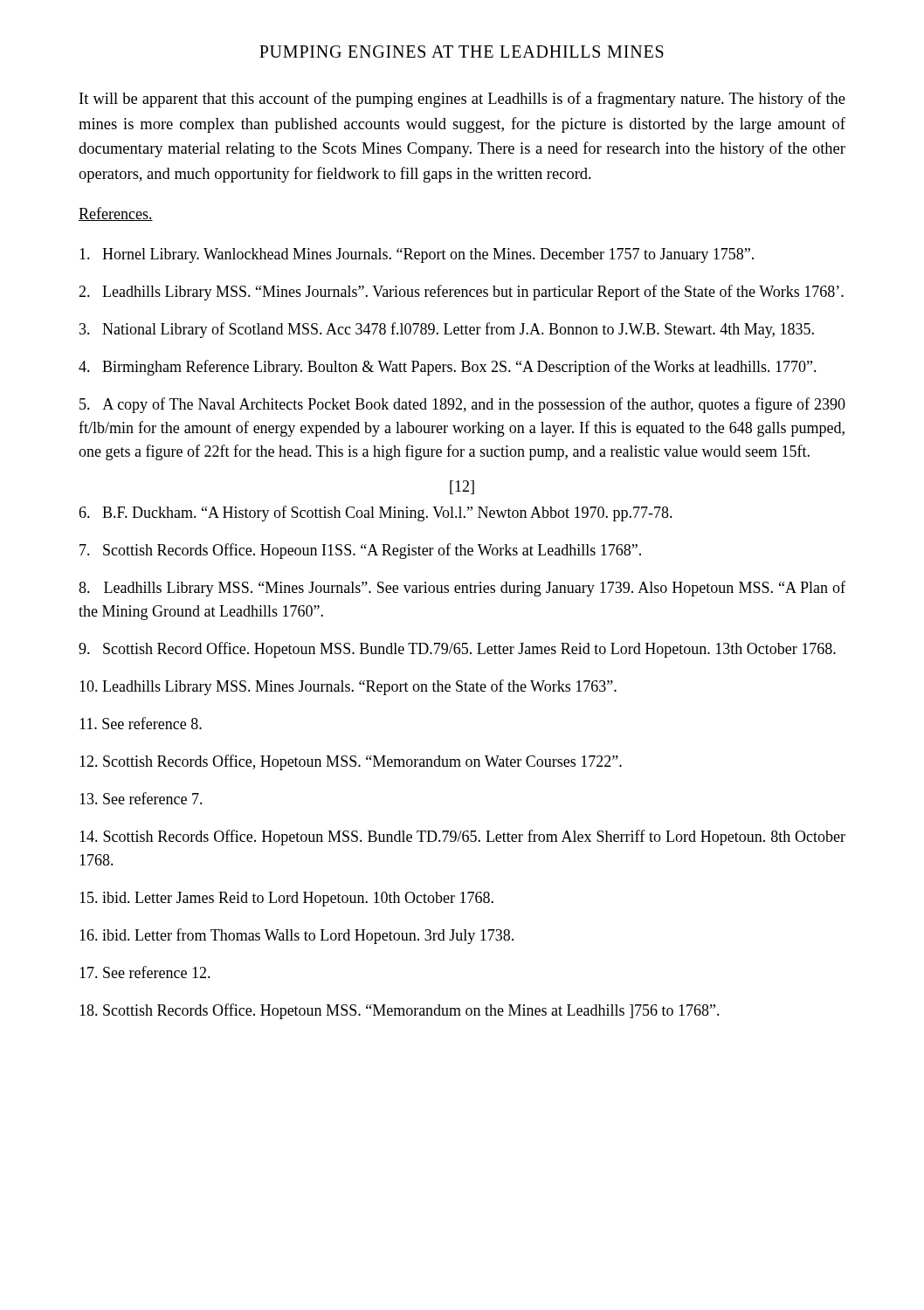Navigate to the text block starting "It will be apparent that"
This screenshot has width=924, height=1310.
(462, 136)
